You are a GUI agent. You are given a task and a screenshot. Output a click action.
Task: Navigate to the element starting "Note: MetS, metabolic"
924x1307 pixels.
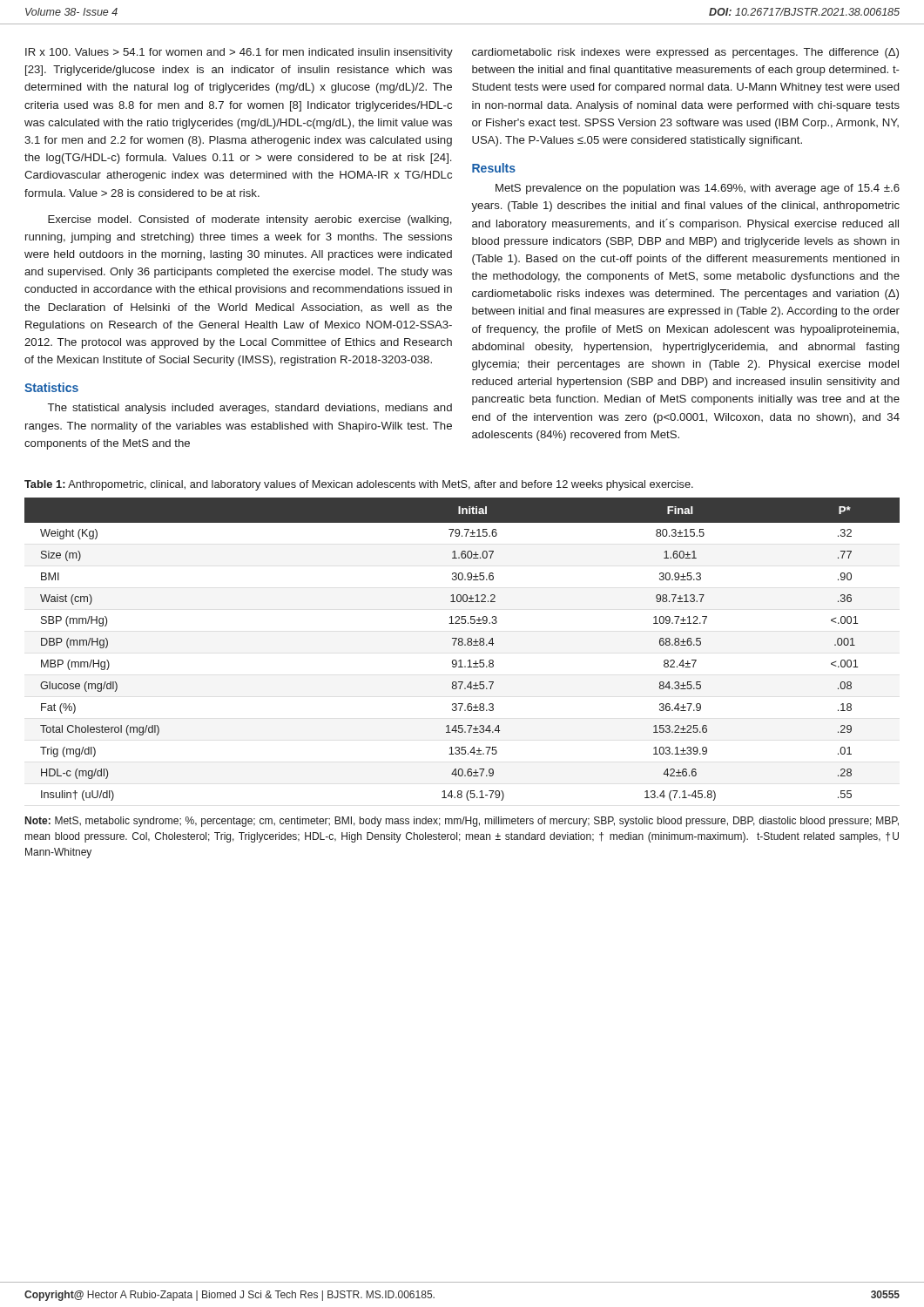pos(462,837)
